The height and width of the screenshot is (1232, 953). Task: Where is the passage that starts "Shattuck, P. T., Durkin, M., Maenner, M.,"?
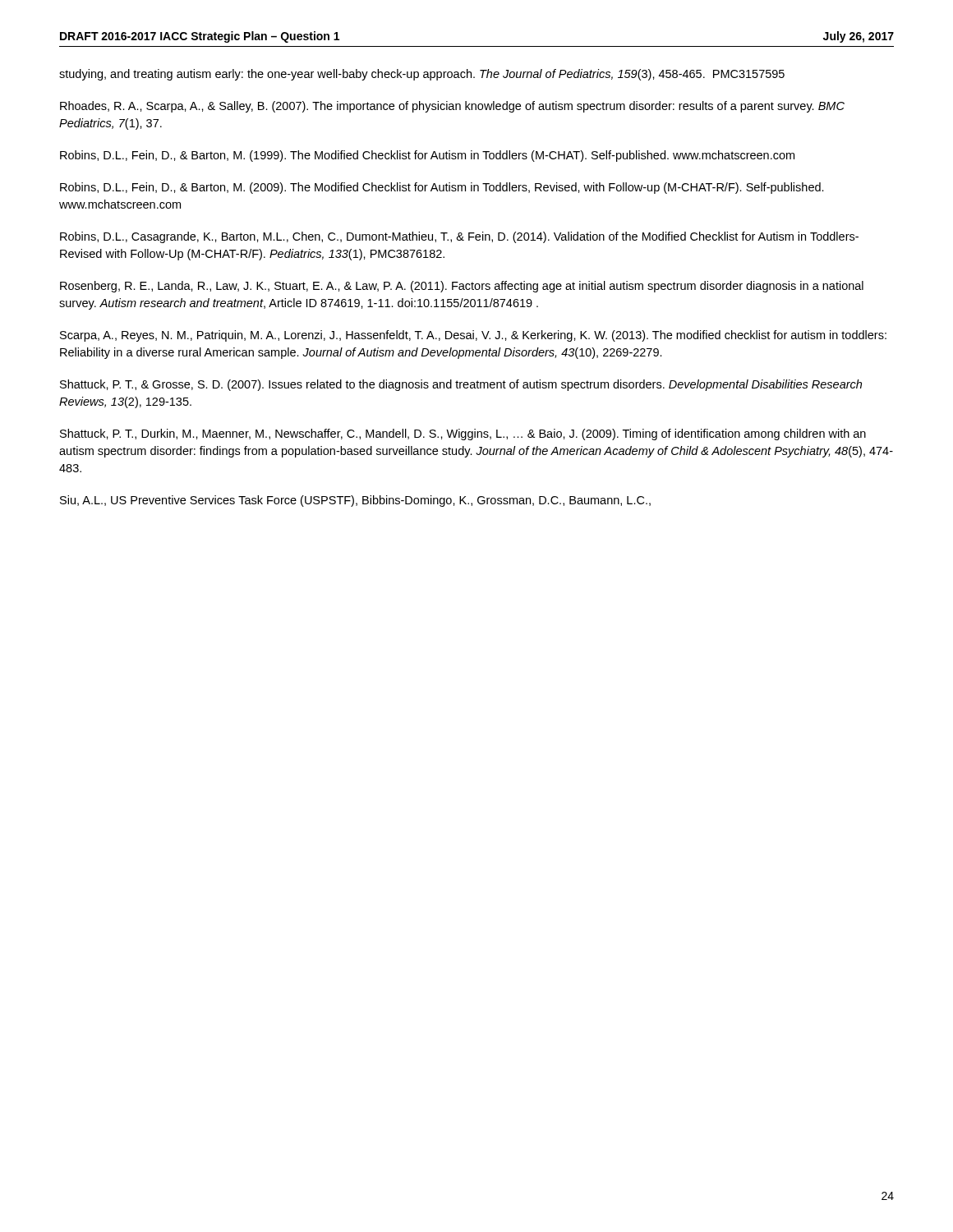click(476, 451)
